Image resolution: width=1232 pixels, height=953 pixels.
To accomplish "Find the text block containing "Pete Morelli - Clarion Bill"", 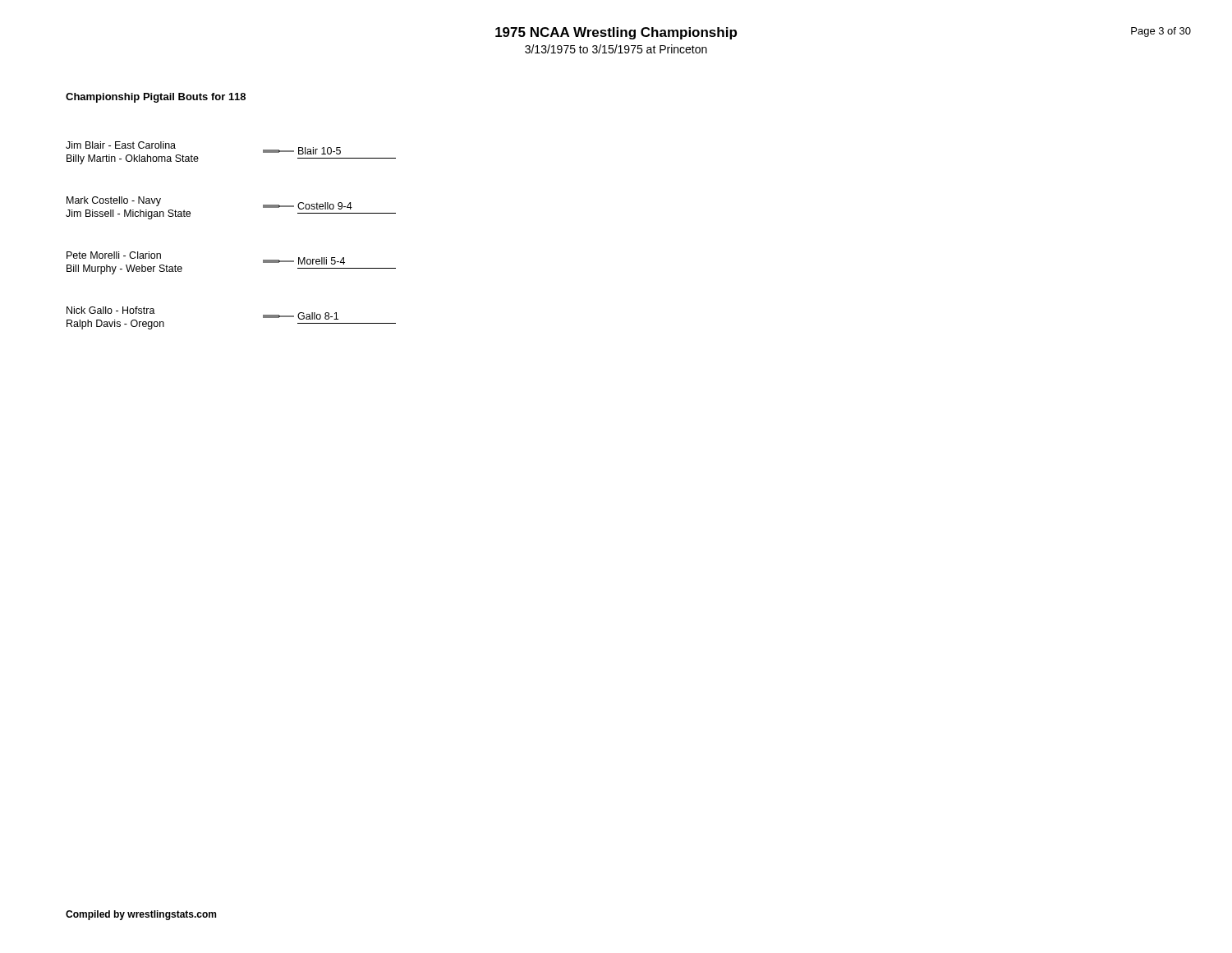I will [x=153, y=267].
